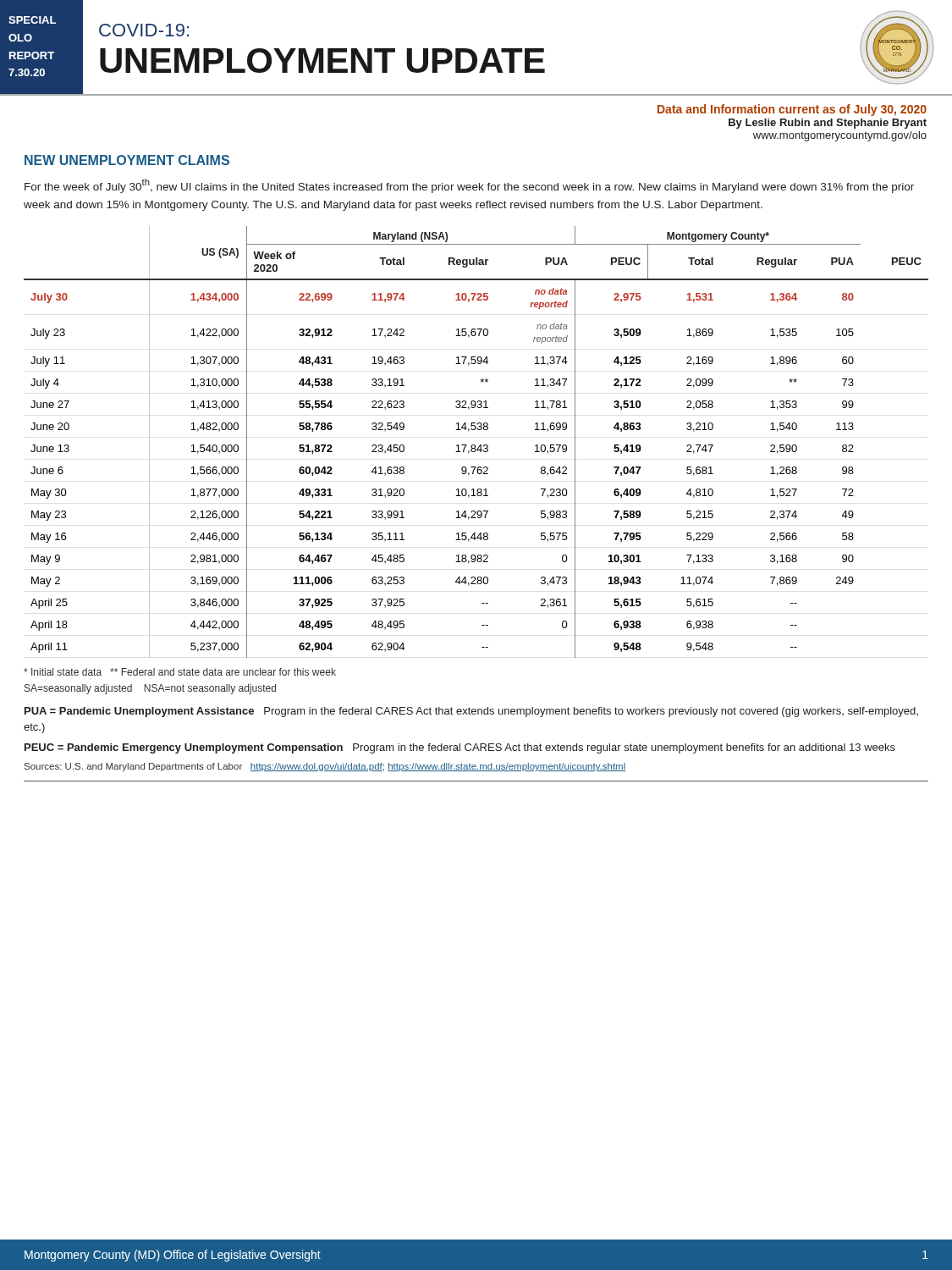Point to the text starting "PUA = Pandemic"

[x=471, y=719]
